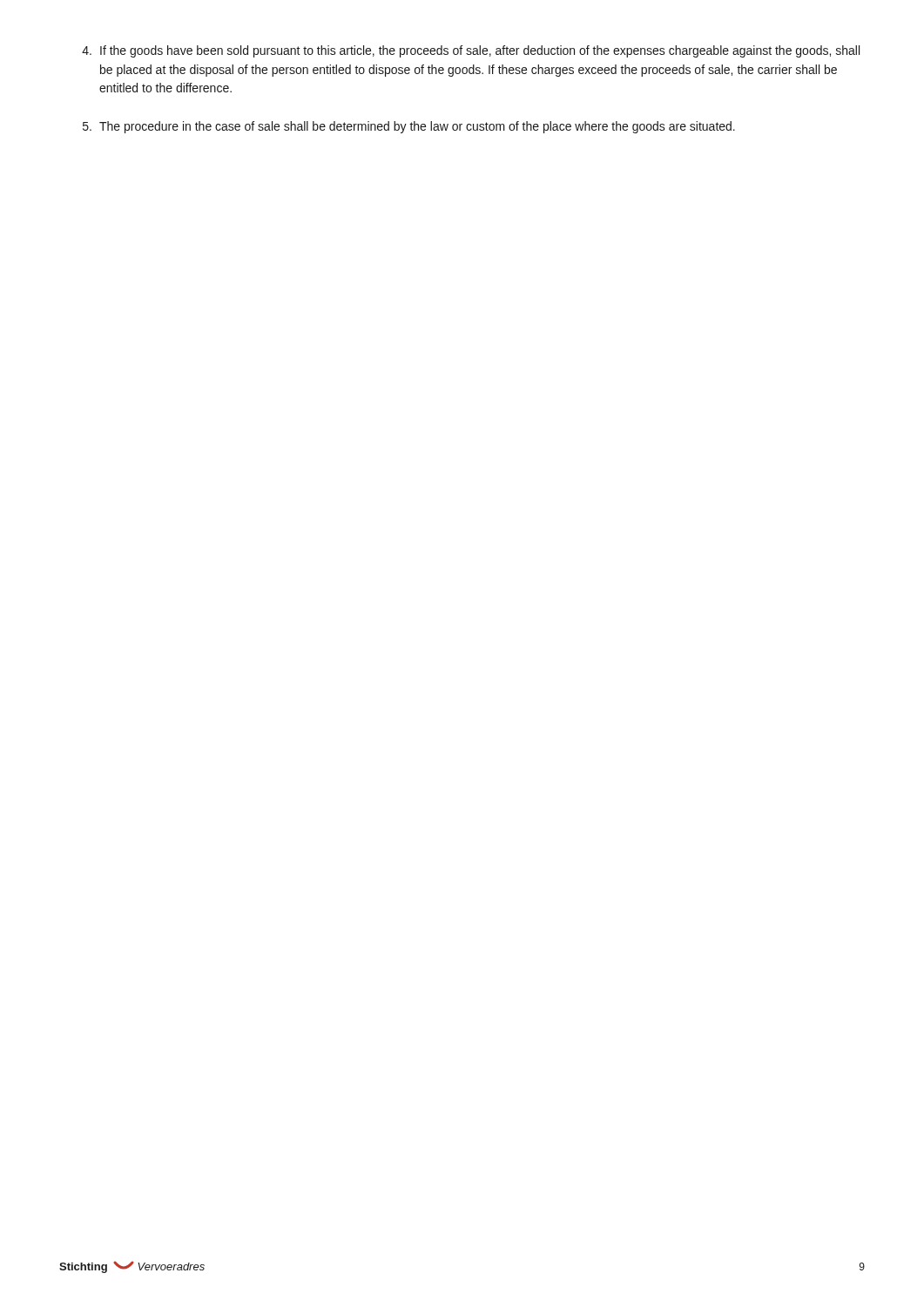The height and width of the screenshot is (1307, 924).
Task: Point to the region starting "4. If the goods have been"
Action: pos(462,70)
